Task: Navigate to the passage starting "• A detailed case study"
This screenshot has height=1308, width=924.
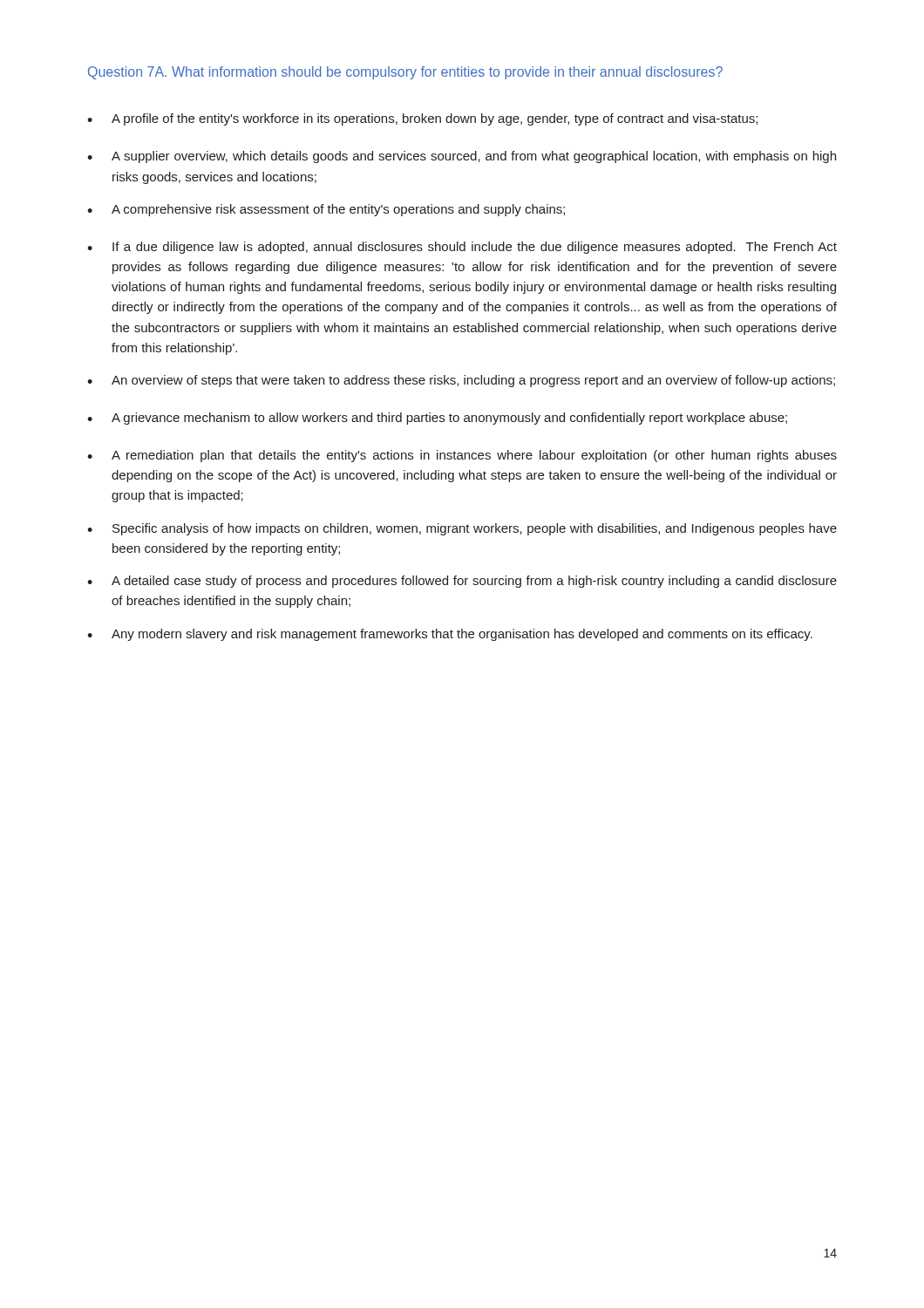Action: tap(462, 591)
